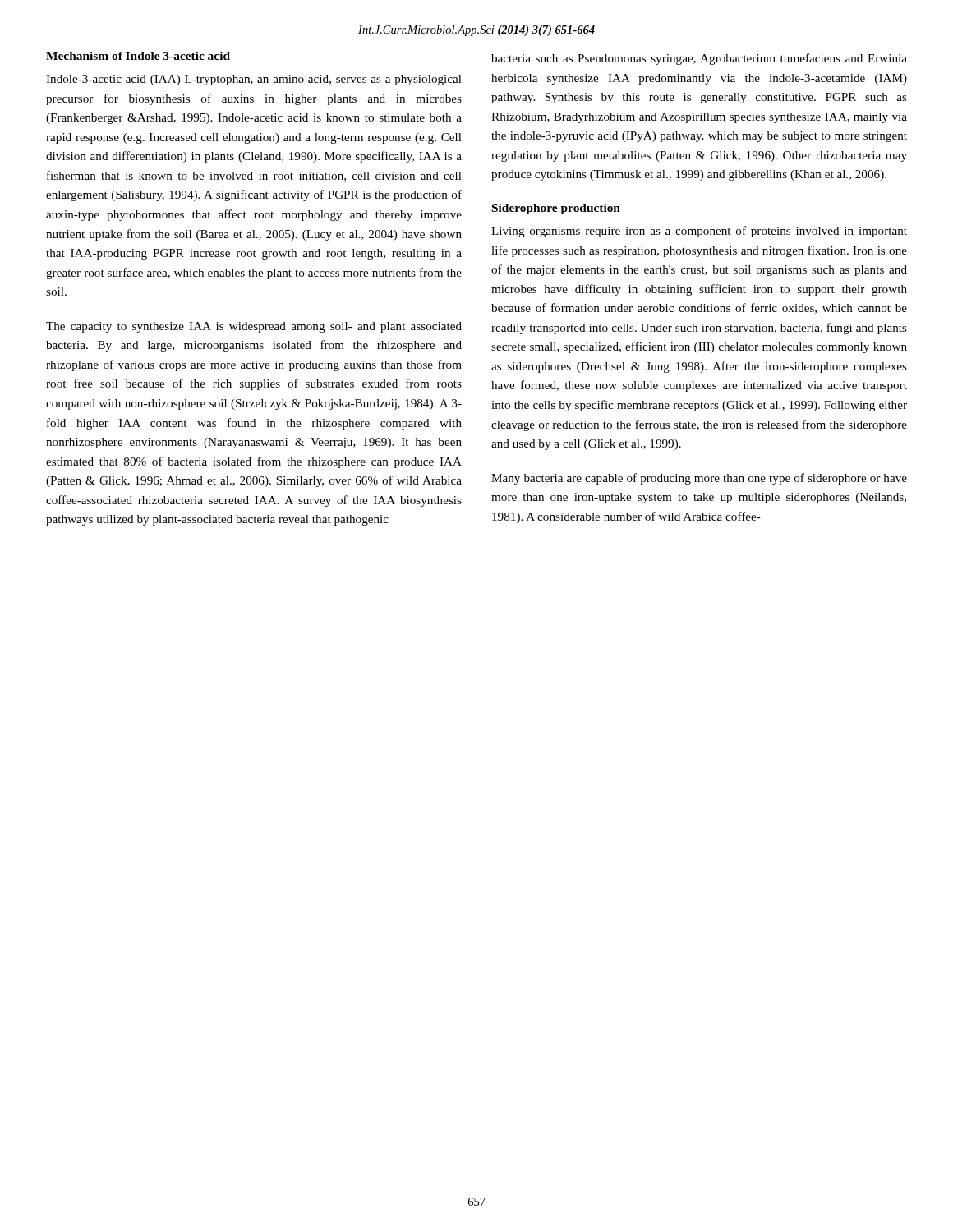Point to the block beginning "The capacity to synthesize IAA is widespread"
This screenshot has width=953, height=1232.
coord(254,422)
